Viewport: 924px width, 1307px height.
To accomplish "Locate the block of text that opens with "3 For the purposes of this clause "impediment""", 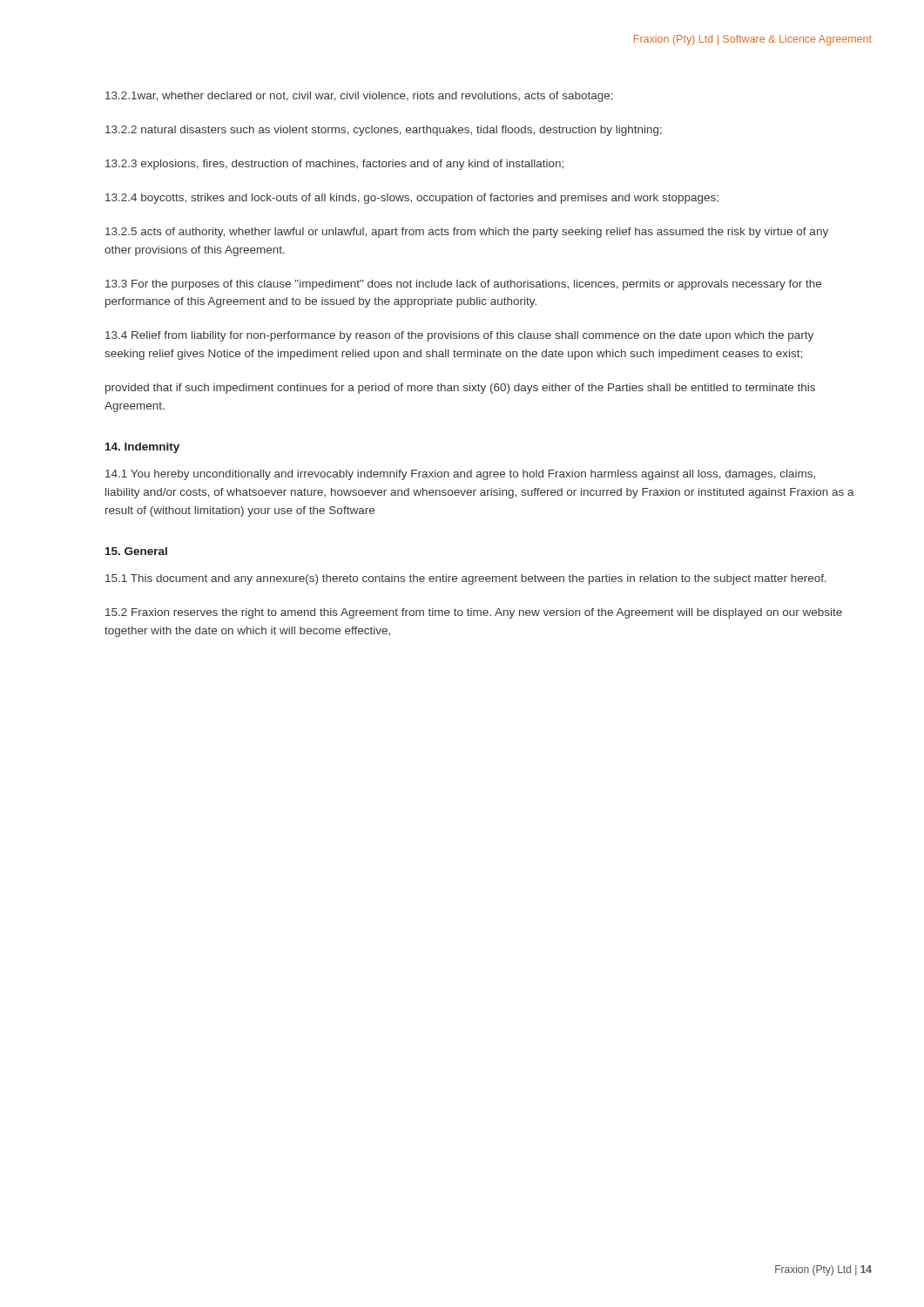I will click(463, 292).
